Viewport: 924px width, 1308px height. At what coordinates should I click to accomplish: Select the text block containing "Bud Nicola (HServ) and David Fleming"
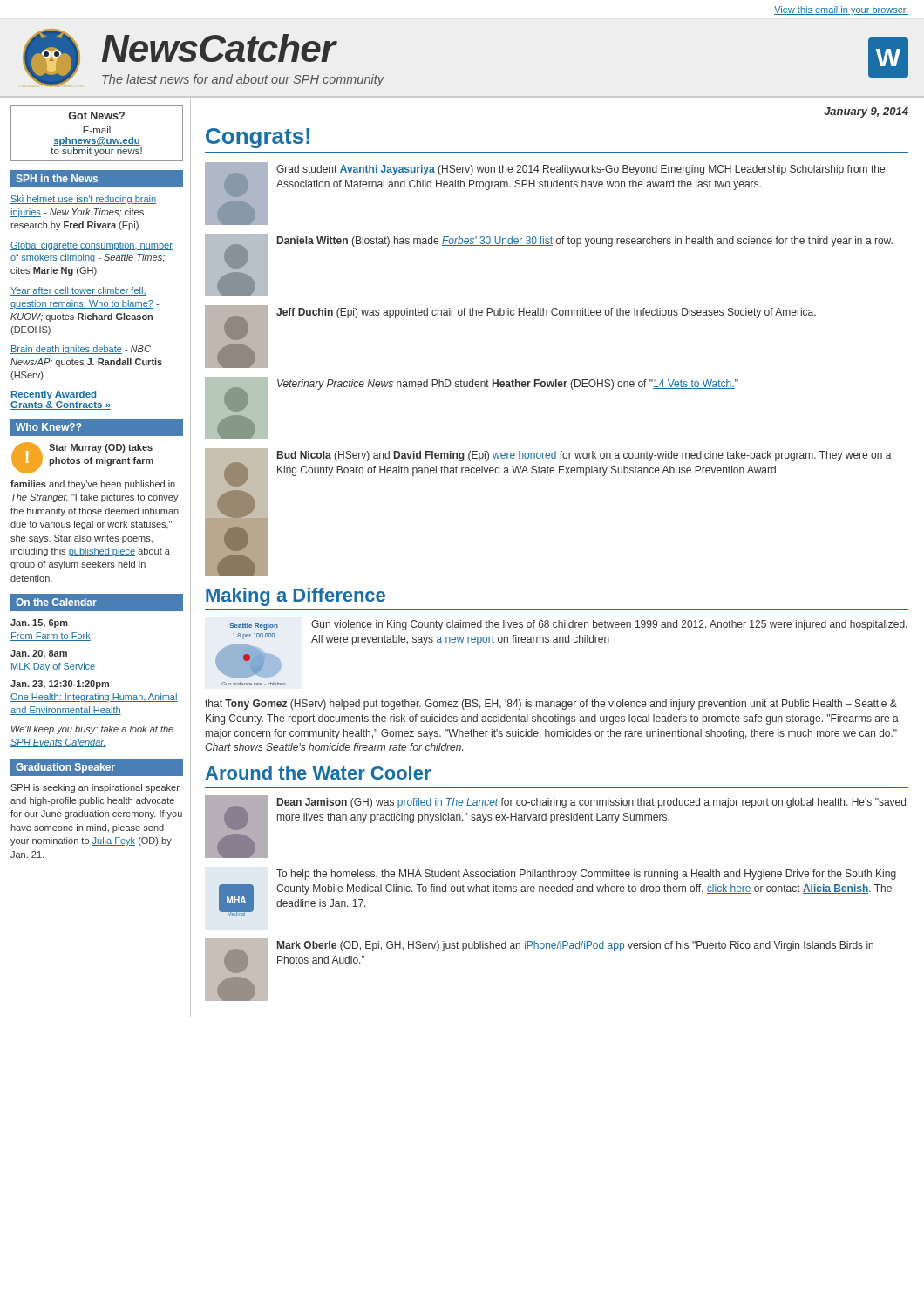pos(584,463)
